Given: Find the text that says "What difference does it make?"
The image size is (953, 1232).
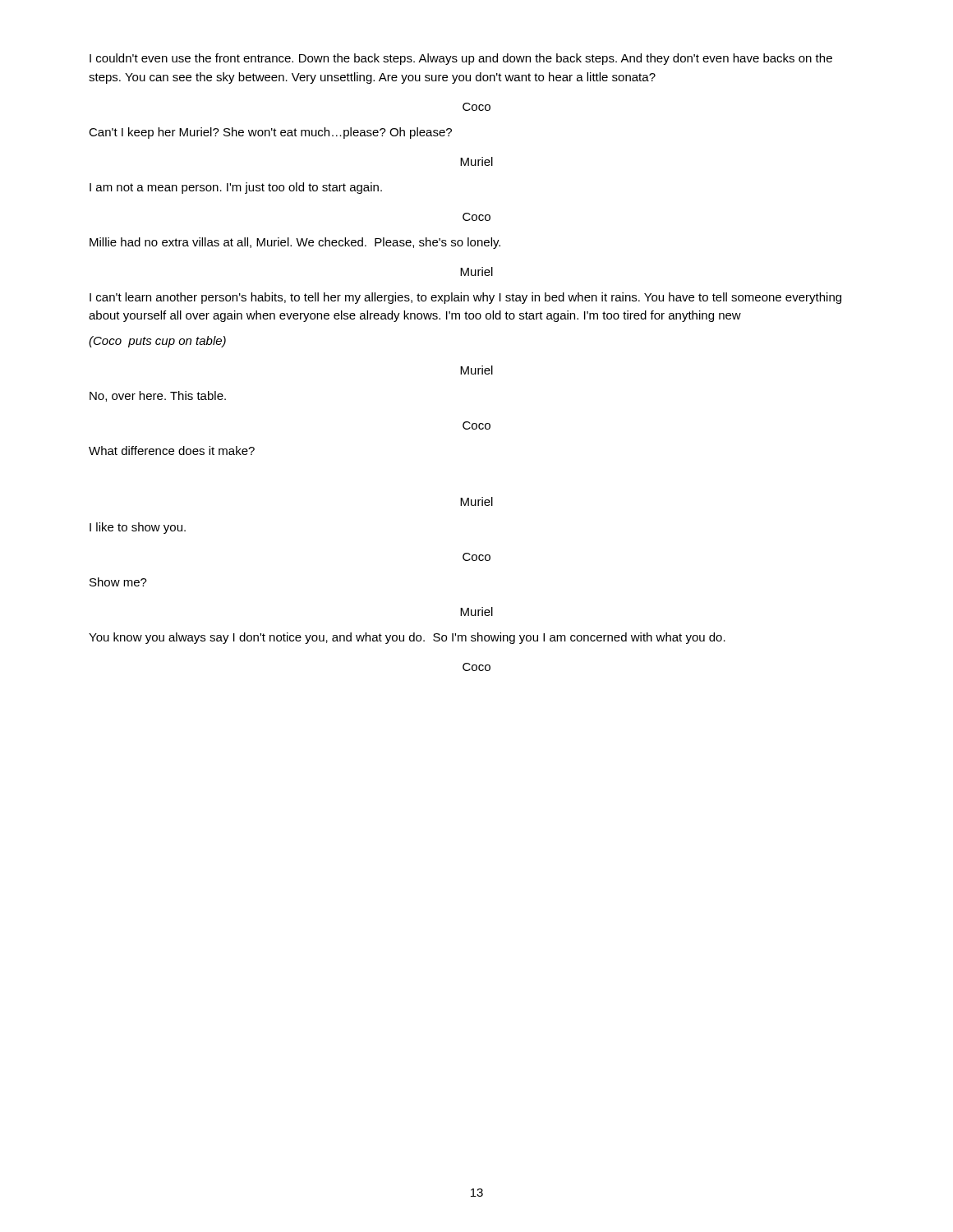Looking at the screenshot, I should [x=172, y=450].
